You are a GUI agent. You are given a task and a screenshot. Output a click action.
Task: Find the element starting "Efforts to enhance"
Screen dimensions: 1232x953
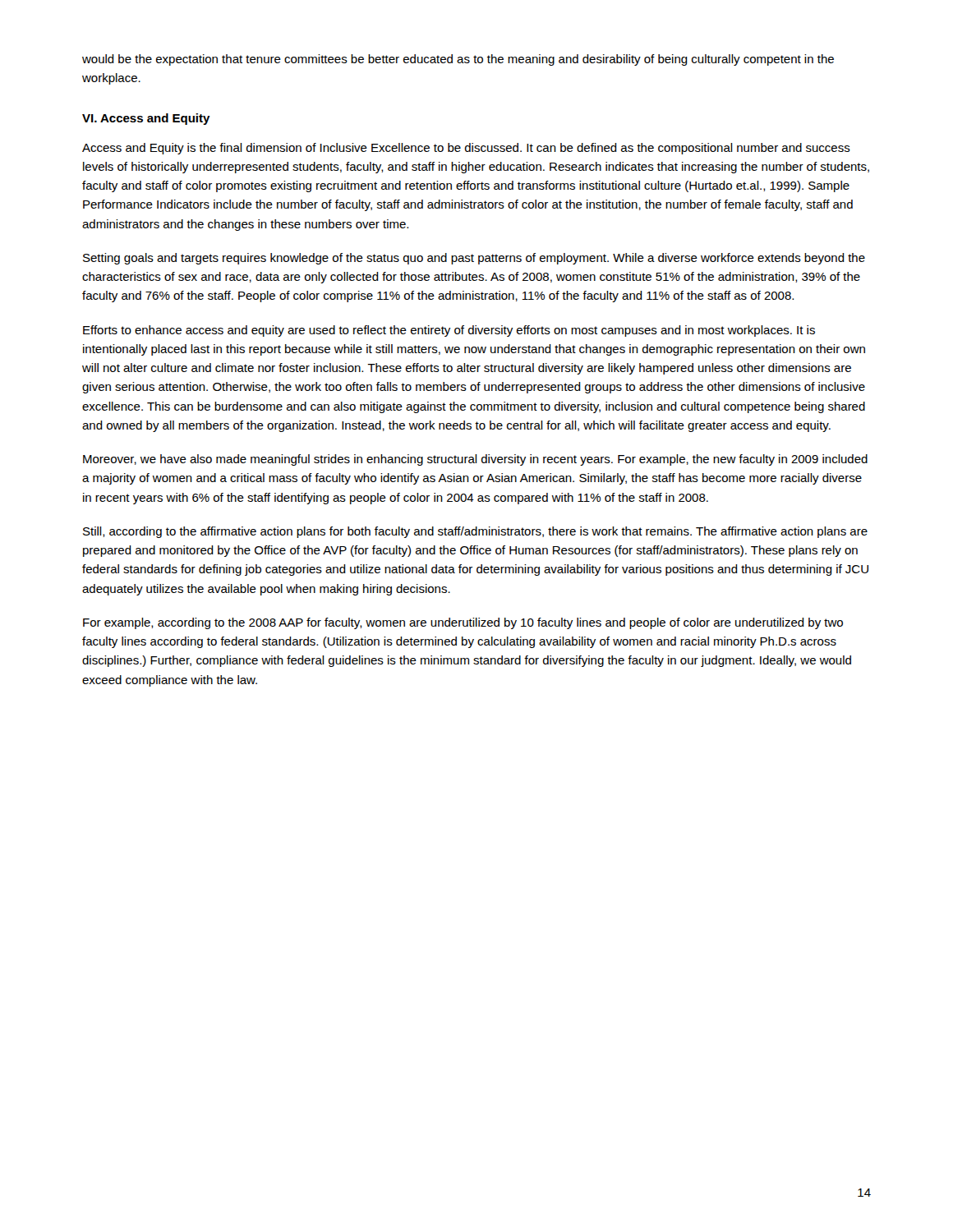[474, 377]
